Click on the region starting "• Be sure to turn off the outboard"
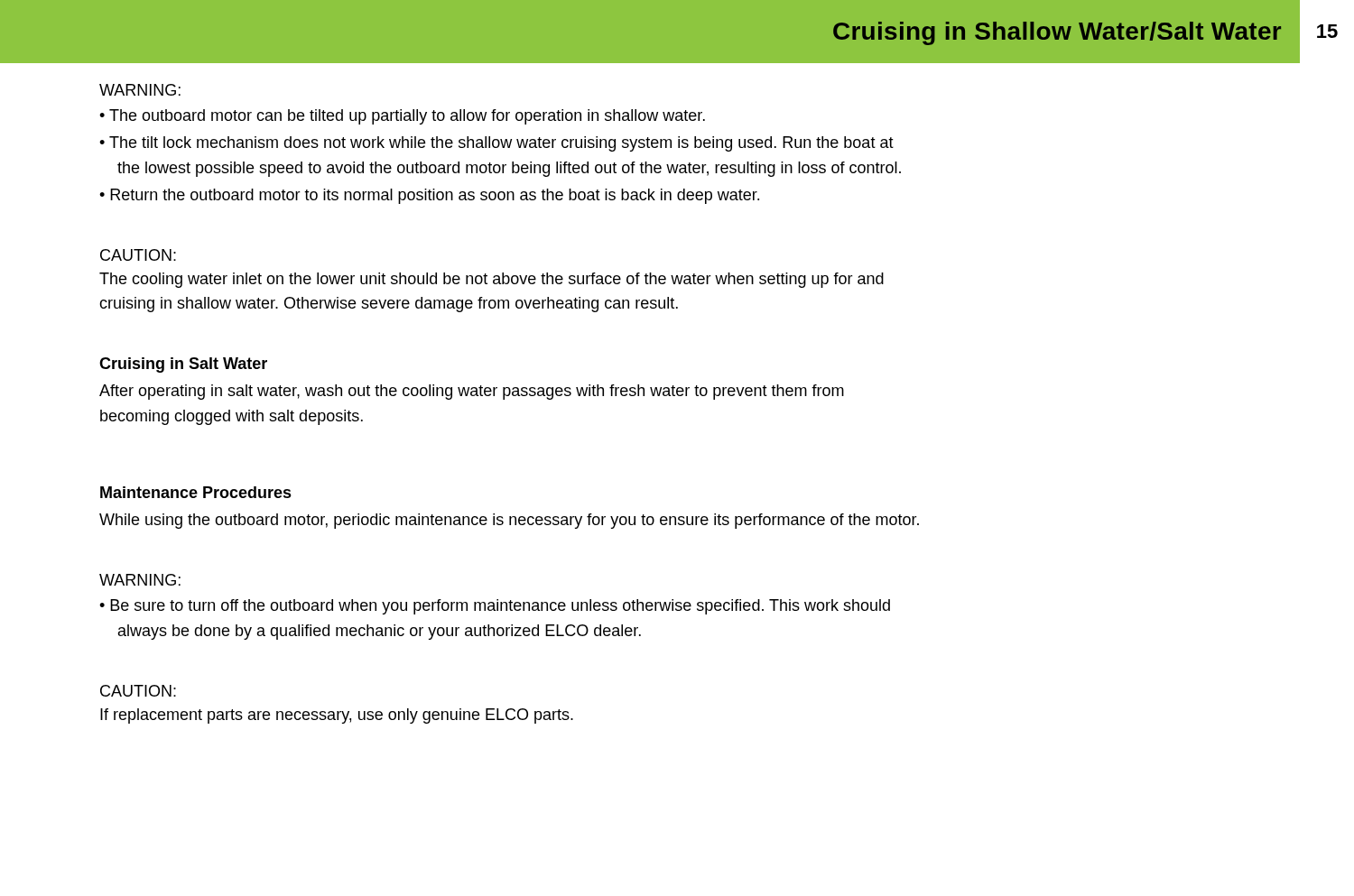1354x896 pixels. (x=495, y=618)
